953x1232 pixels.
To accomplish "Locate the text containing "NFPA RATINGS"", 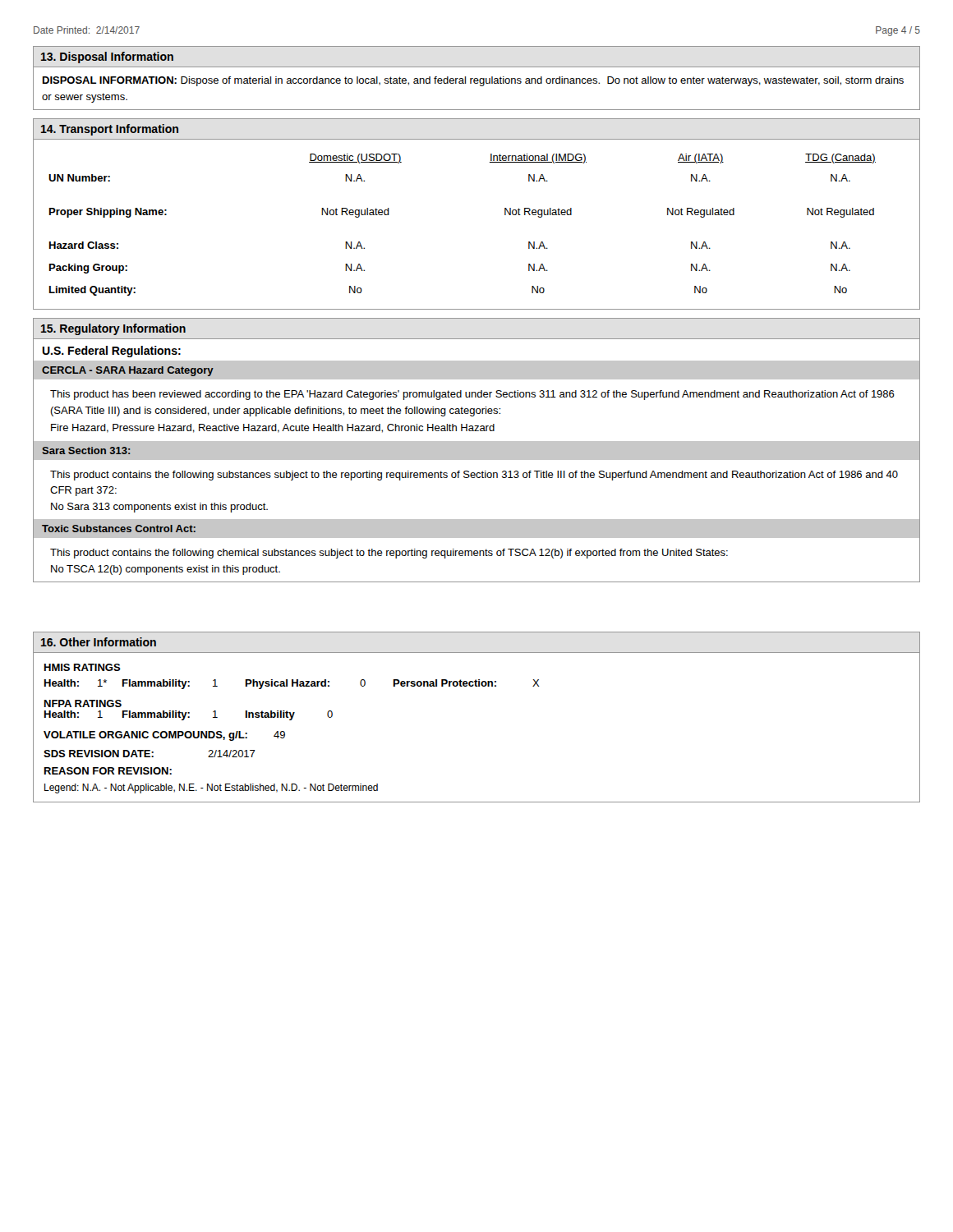I will pos(89,703).
